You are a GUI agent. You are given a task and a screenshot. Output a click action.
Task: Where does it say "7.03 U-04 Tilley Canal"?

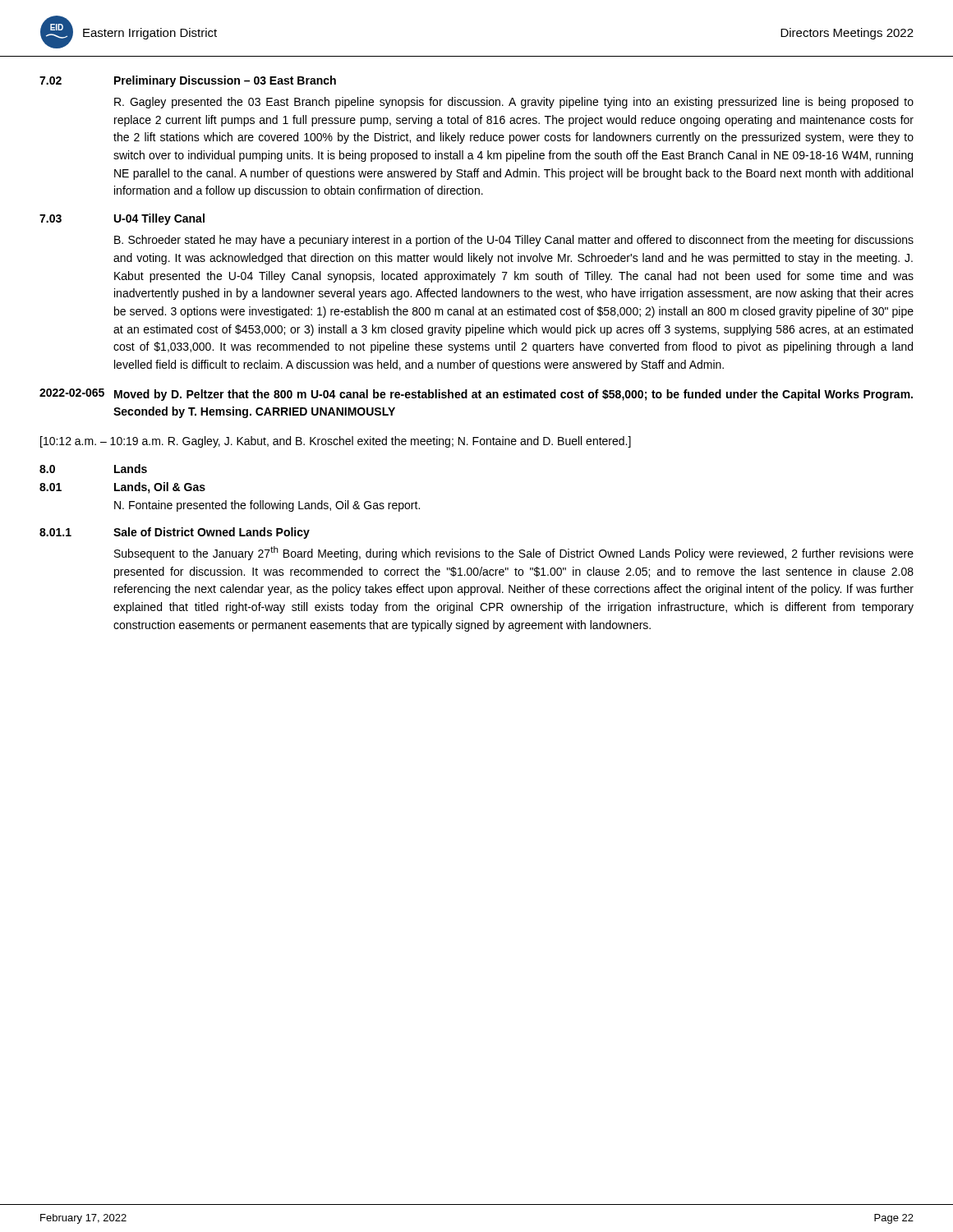point(122,219)
